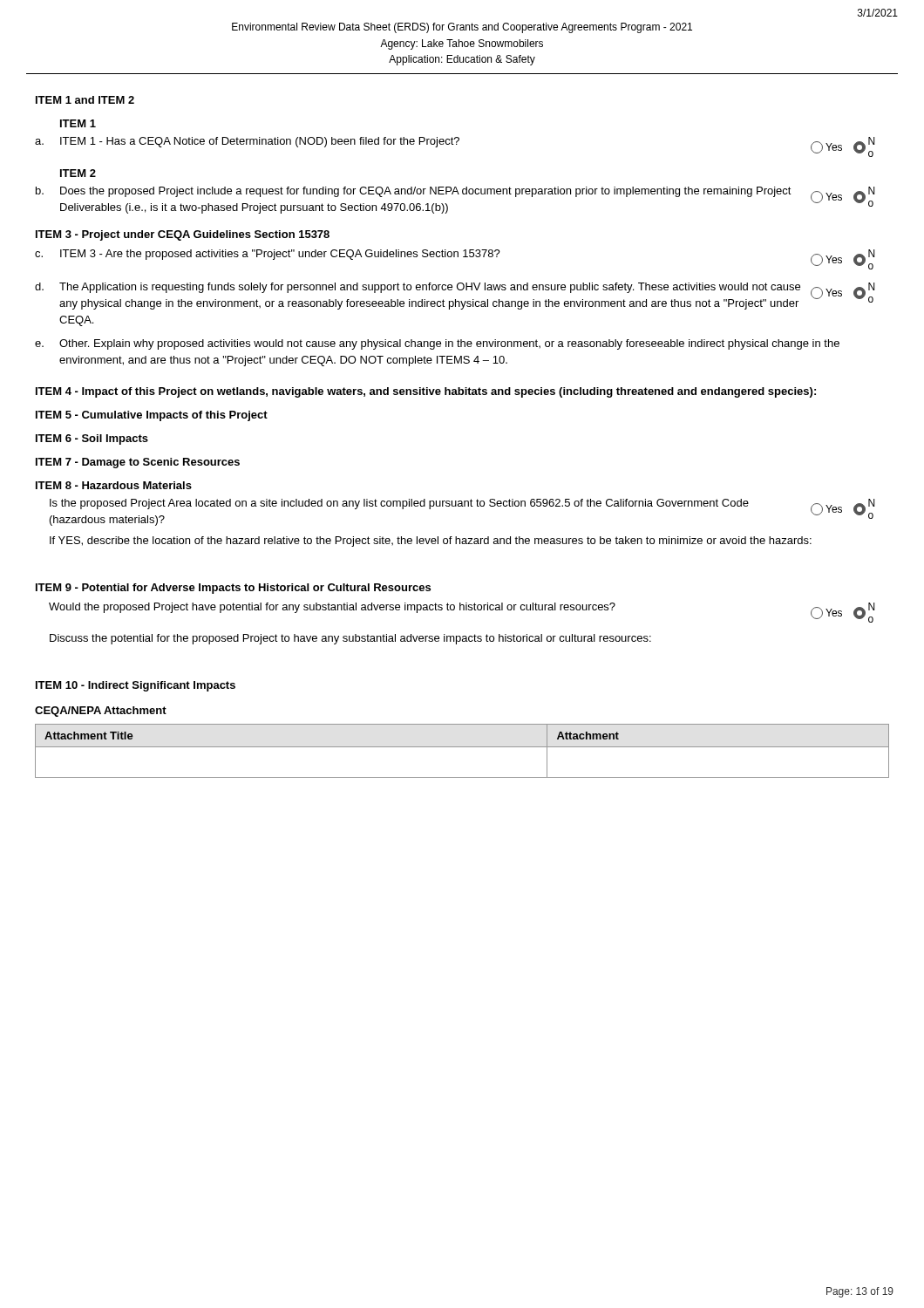The width and height of the screenshot is (924, 1308).
Task: Click where it says "ITEM 1"
Action: (78, 123)
